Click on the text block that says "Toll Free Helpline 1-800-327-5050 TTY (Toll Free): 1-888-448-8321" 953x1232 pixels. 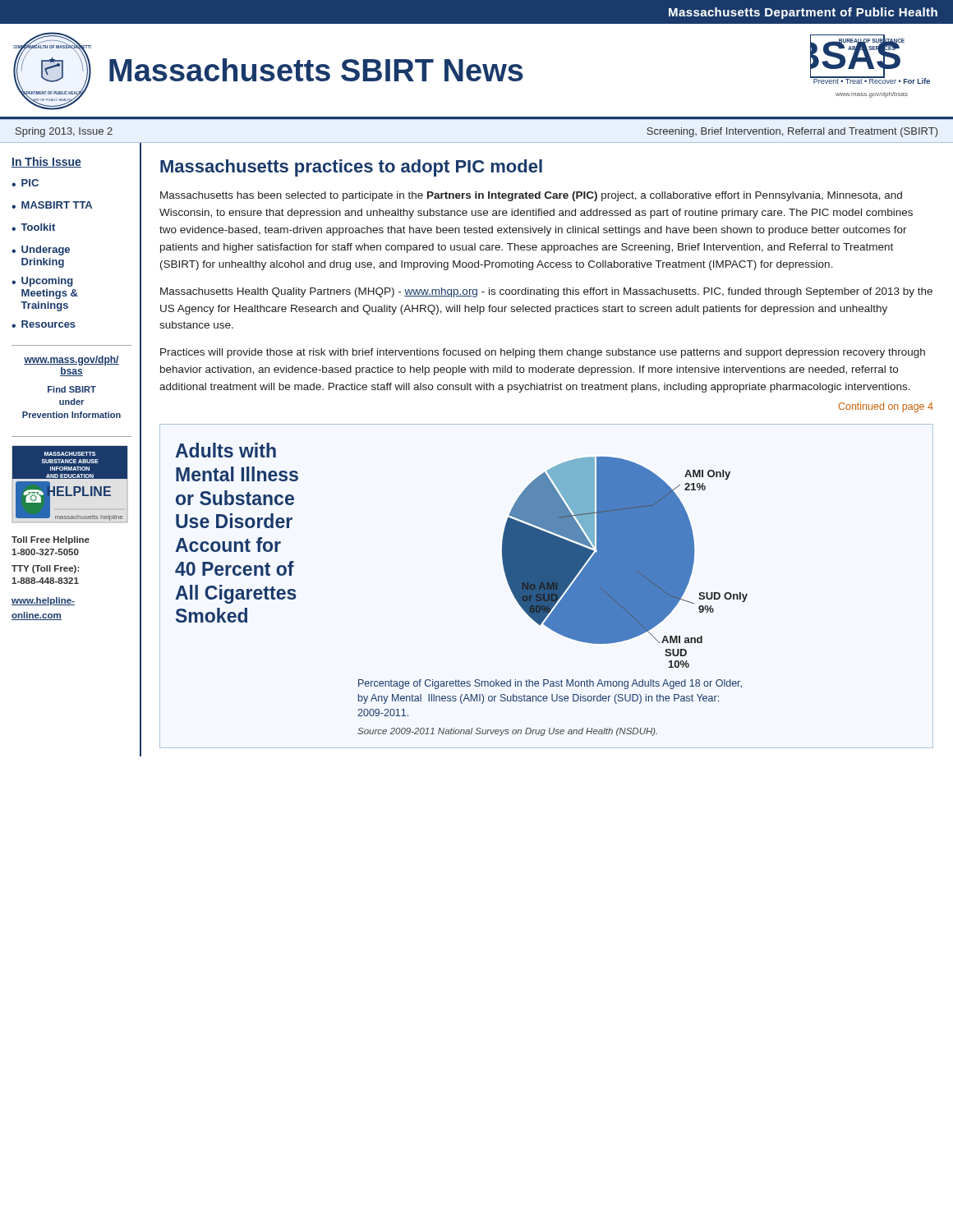(71, 578)
